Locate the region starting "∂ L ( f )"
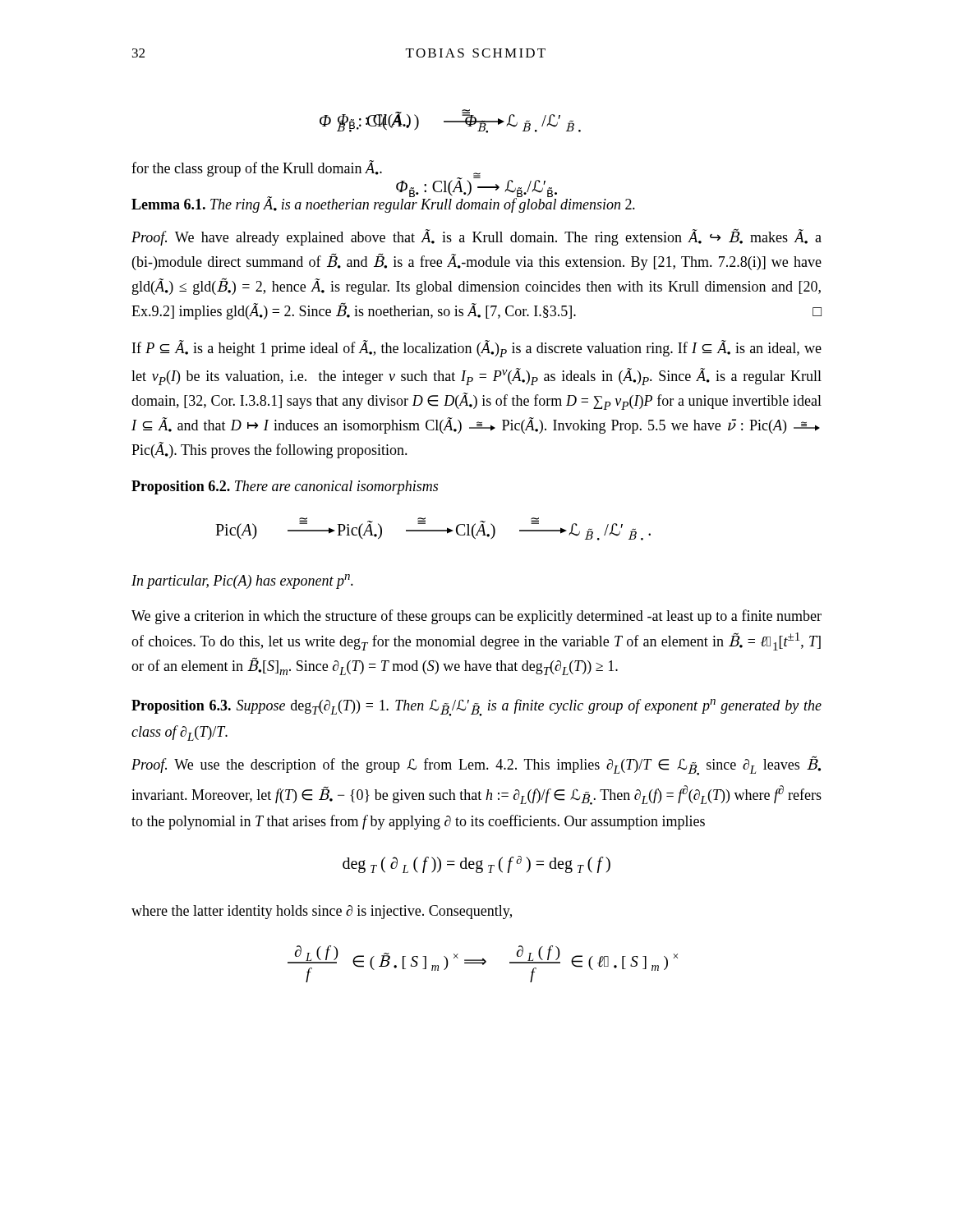953x1232 pixels. [476, 962]
